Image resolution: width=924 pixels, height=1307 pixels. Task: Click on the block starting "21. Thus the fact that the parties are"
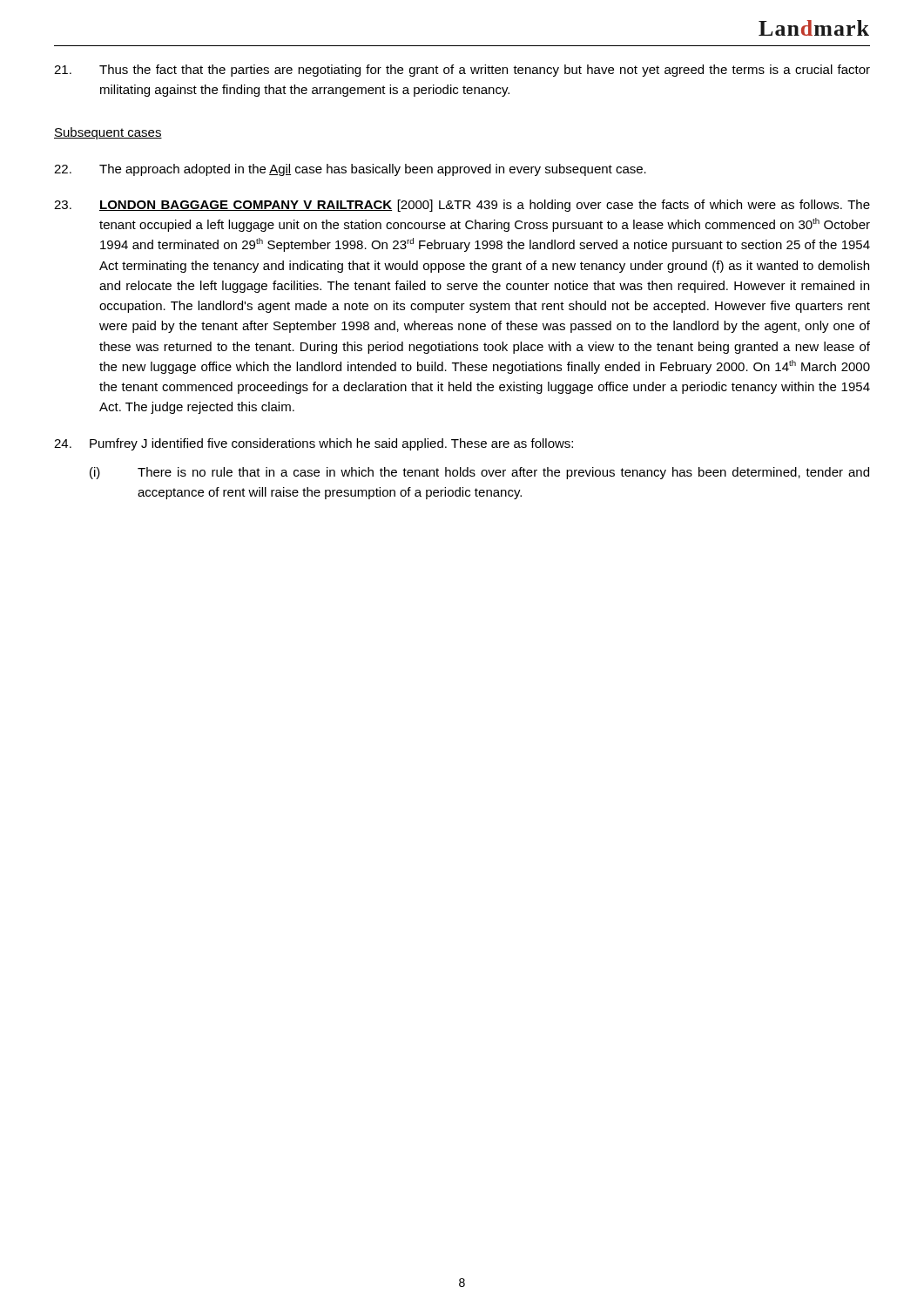462,79
